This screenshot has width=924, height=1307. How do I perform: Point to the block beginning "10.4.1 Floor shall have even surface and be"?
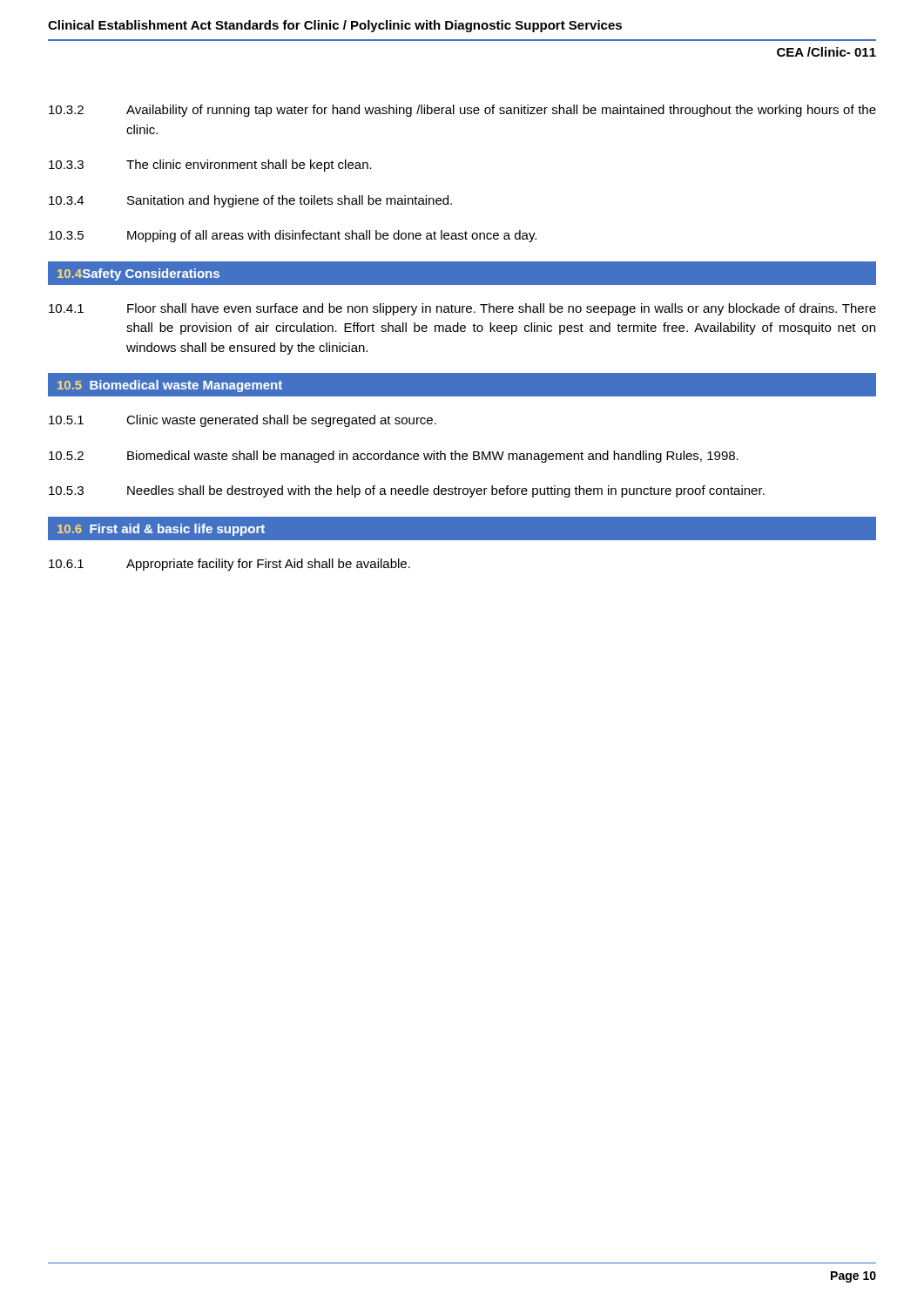(462, 328)
